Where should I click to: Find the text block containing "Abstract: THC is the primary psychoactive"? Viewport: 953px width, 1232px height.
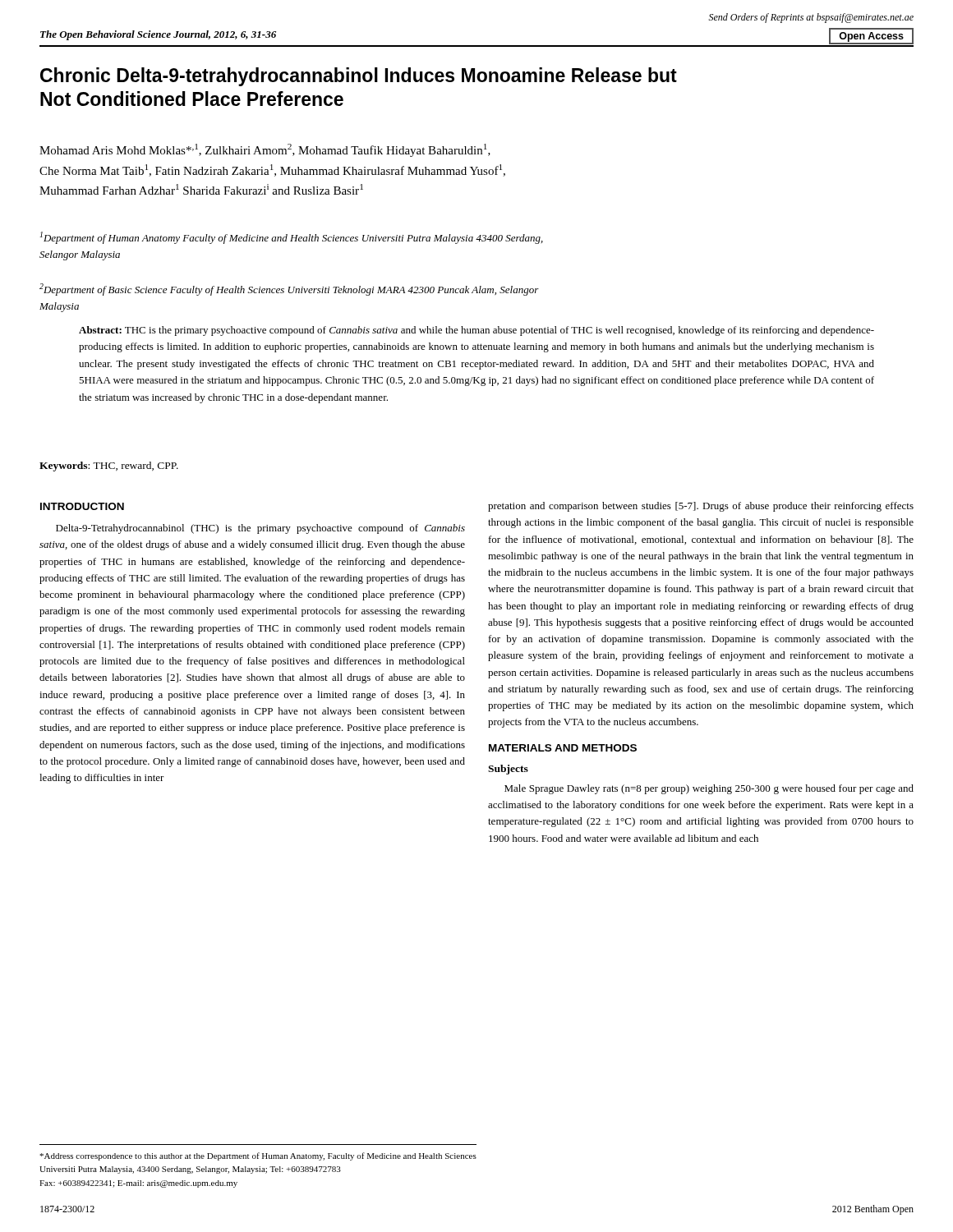(476, 363)
